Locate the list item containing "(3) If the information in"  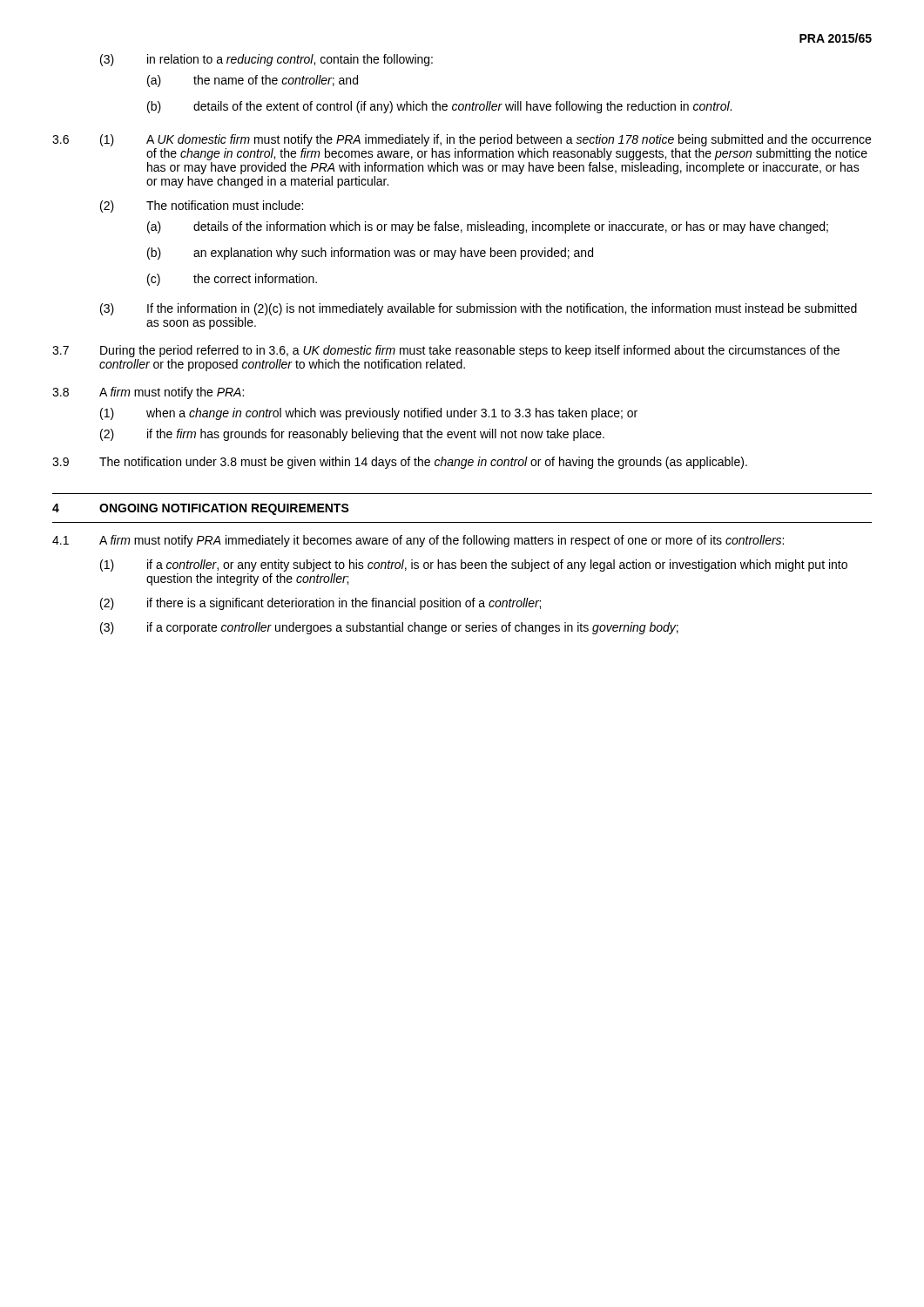[x=462, y=315]
